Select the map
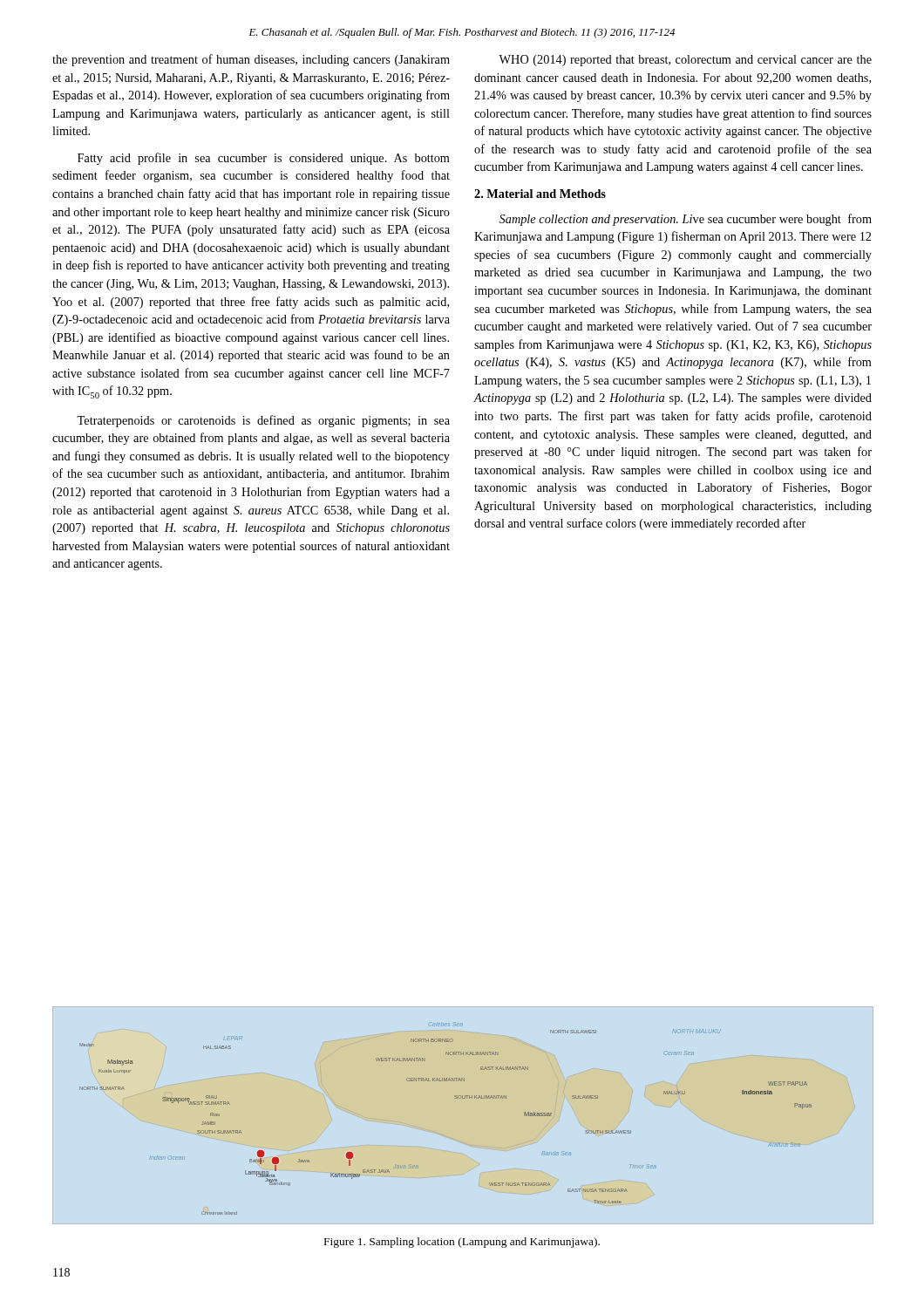This screenshot has height=1308, width=924. (462, 1114)
